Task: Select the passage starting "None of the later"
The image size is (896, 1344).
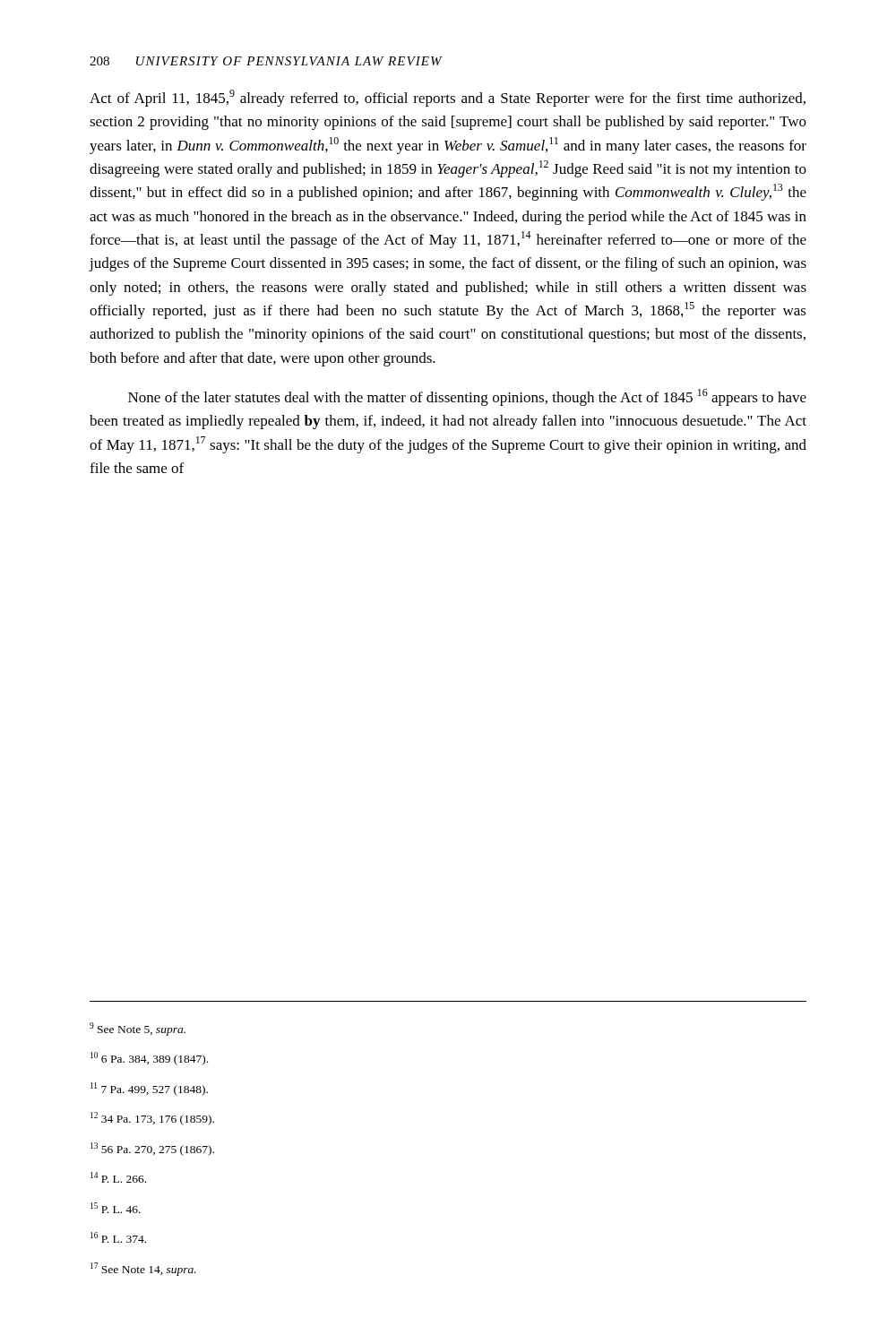Action: coord(448,434)
